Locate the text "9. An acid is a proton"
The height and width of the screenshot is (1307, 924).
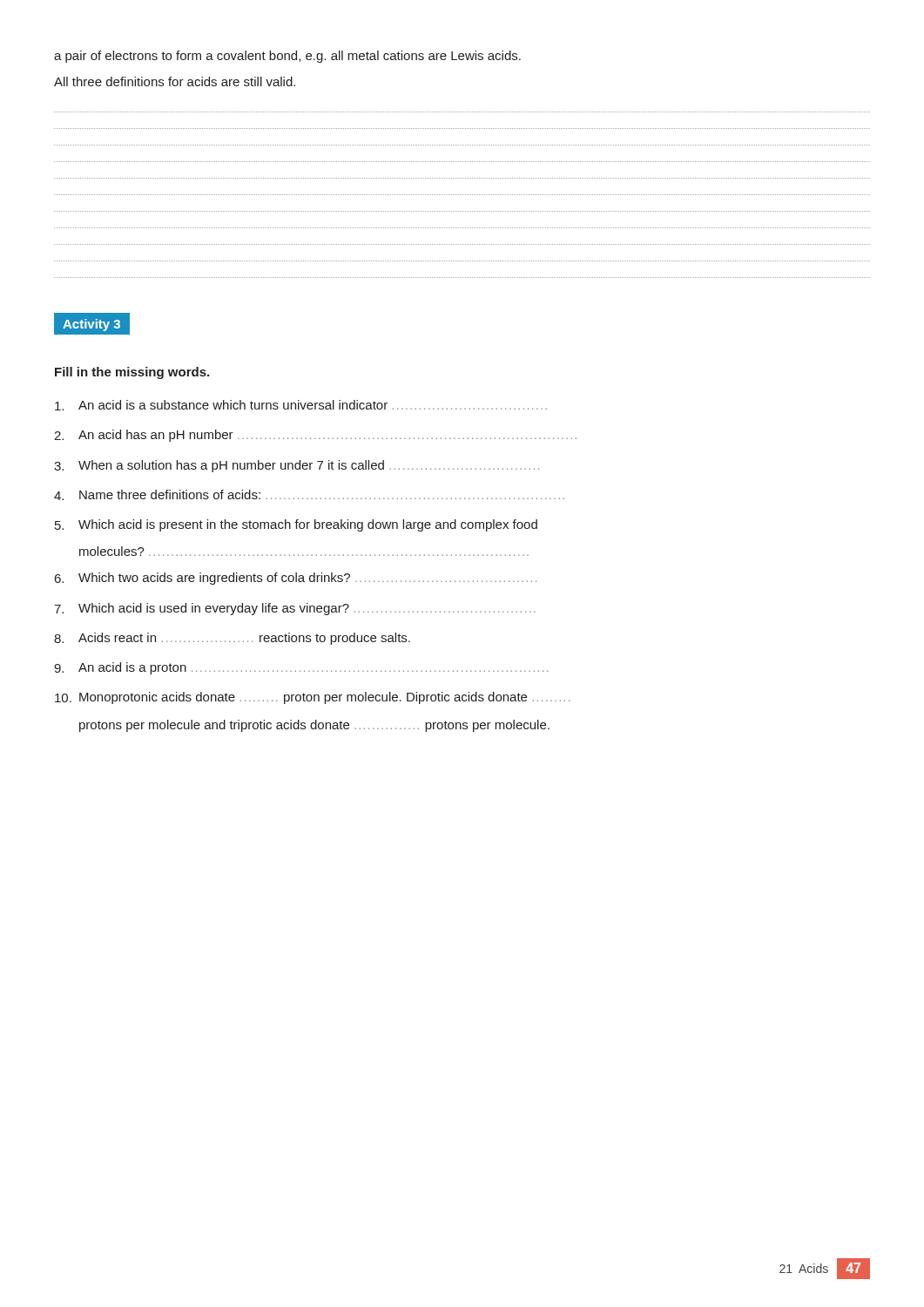(462, 668)
